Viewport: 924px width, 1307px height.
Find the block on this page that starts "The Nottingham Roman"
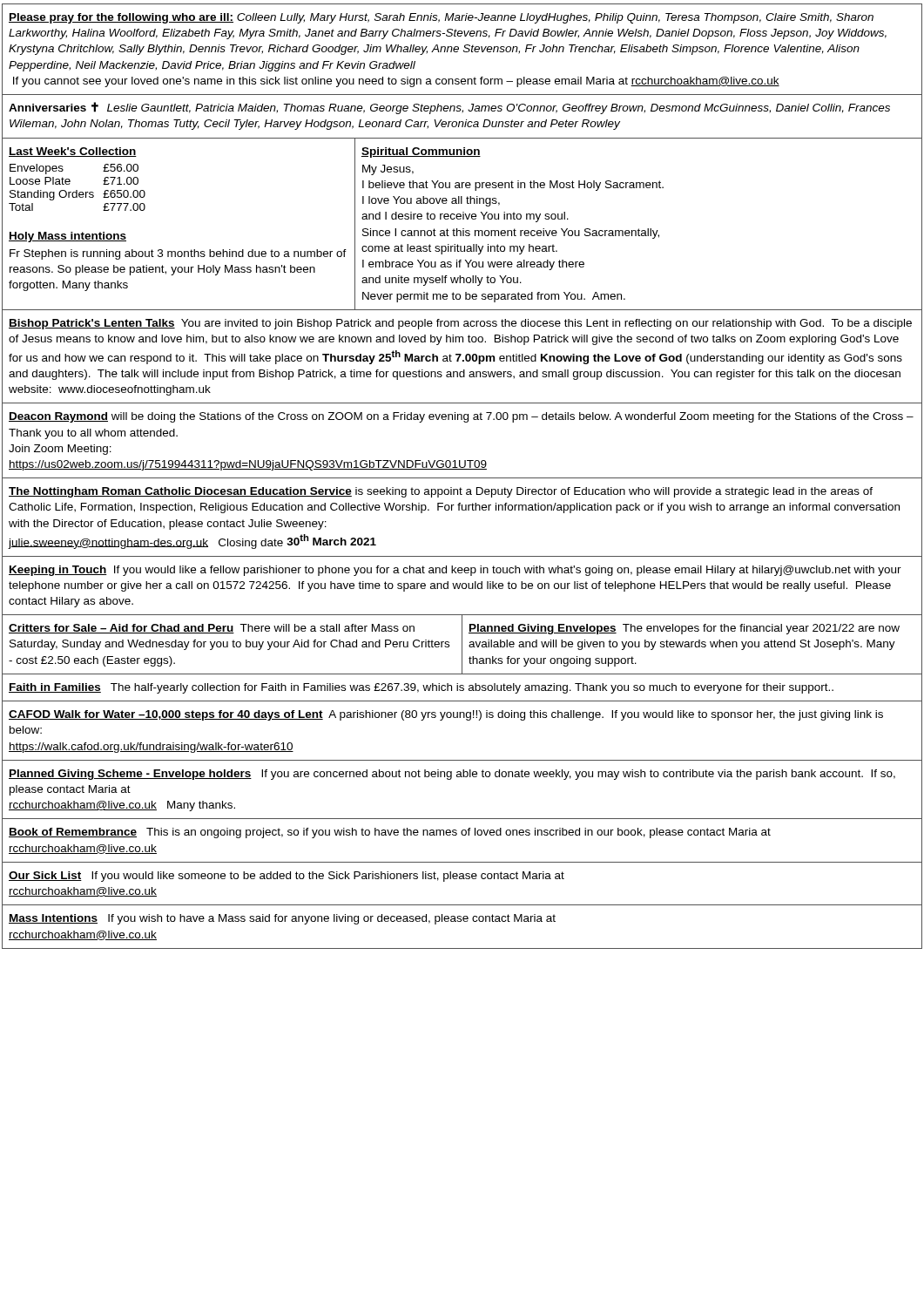coord(462,517)
